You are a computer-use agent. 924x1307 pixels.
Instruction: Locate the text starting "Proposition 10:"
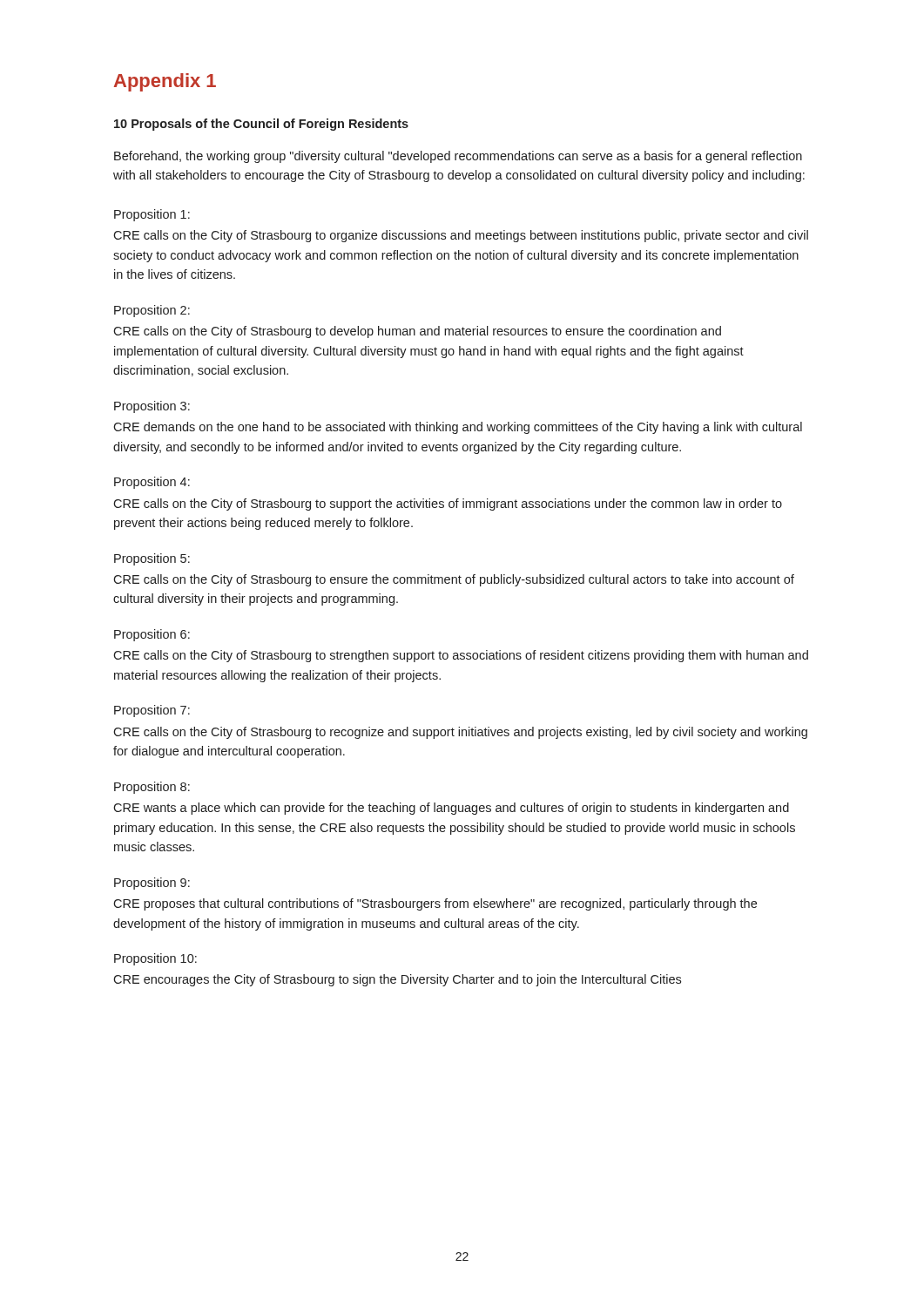click(155, 958)
